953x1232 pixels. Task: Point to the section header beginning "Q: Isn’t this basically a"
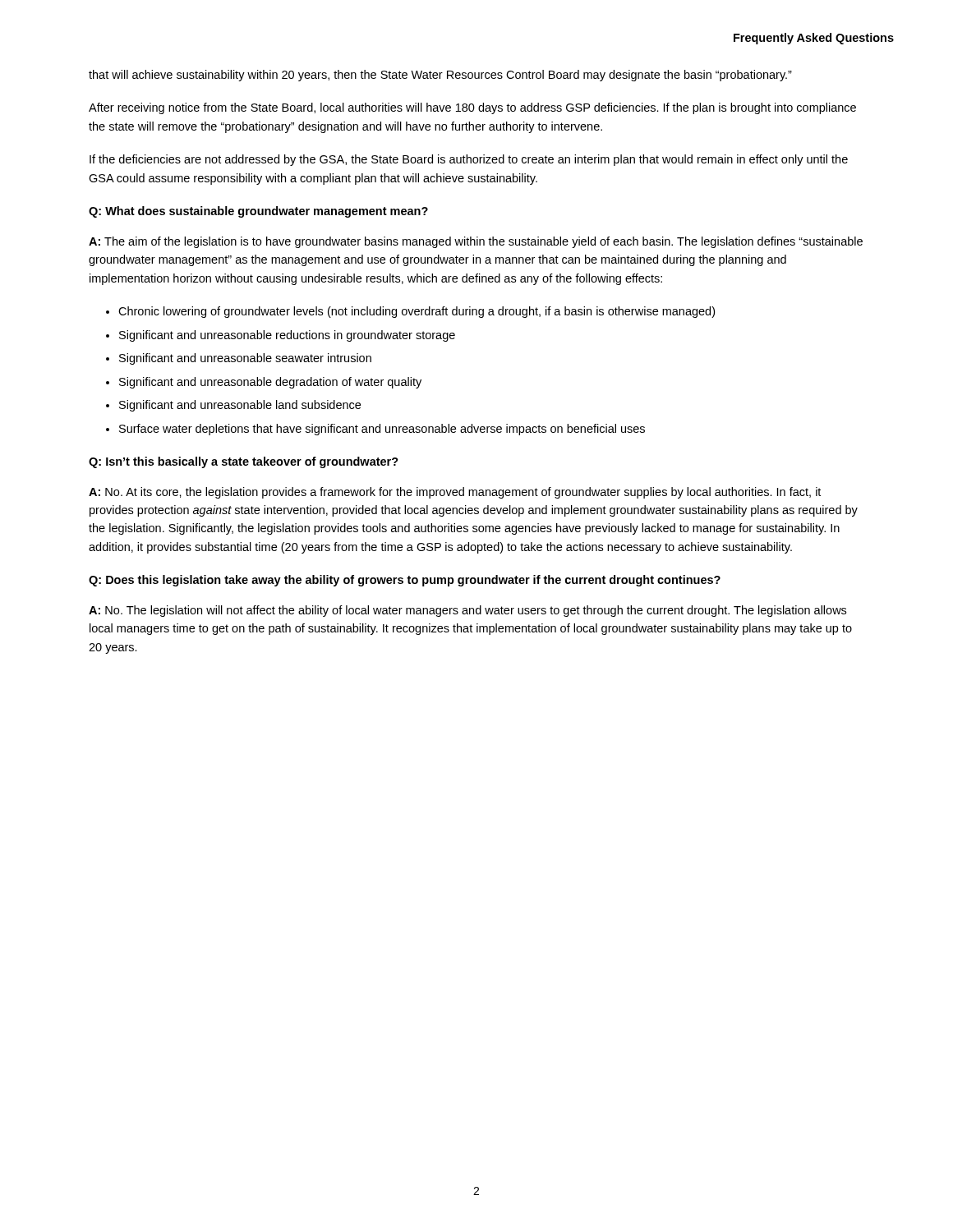tap(244, 462)
